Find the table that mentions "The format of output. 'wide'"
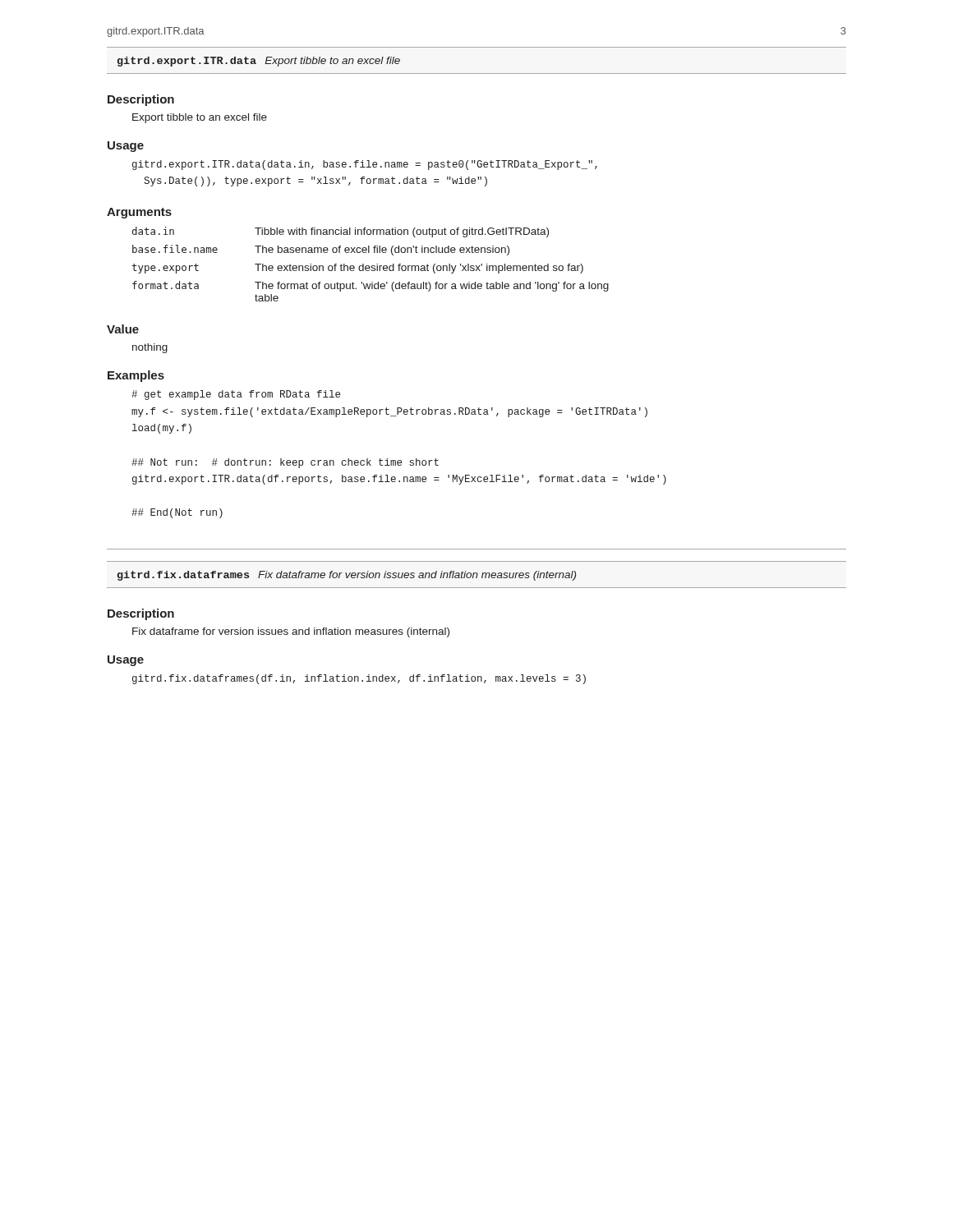Viewport: 953px width, 1232px height. coord(476,265)
